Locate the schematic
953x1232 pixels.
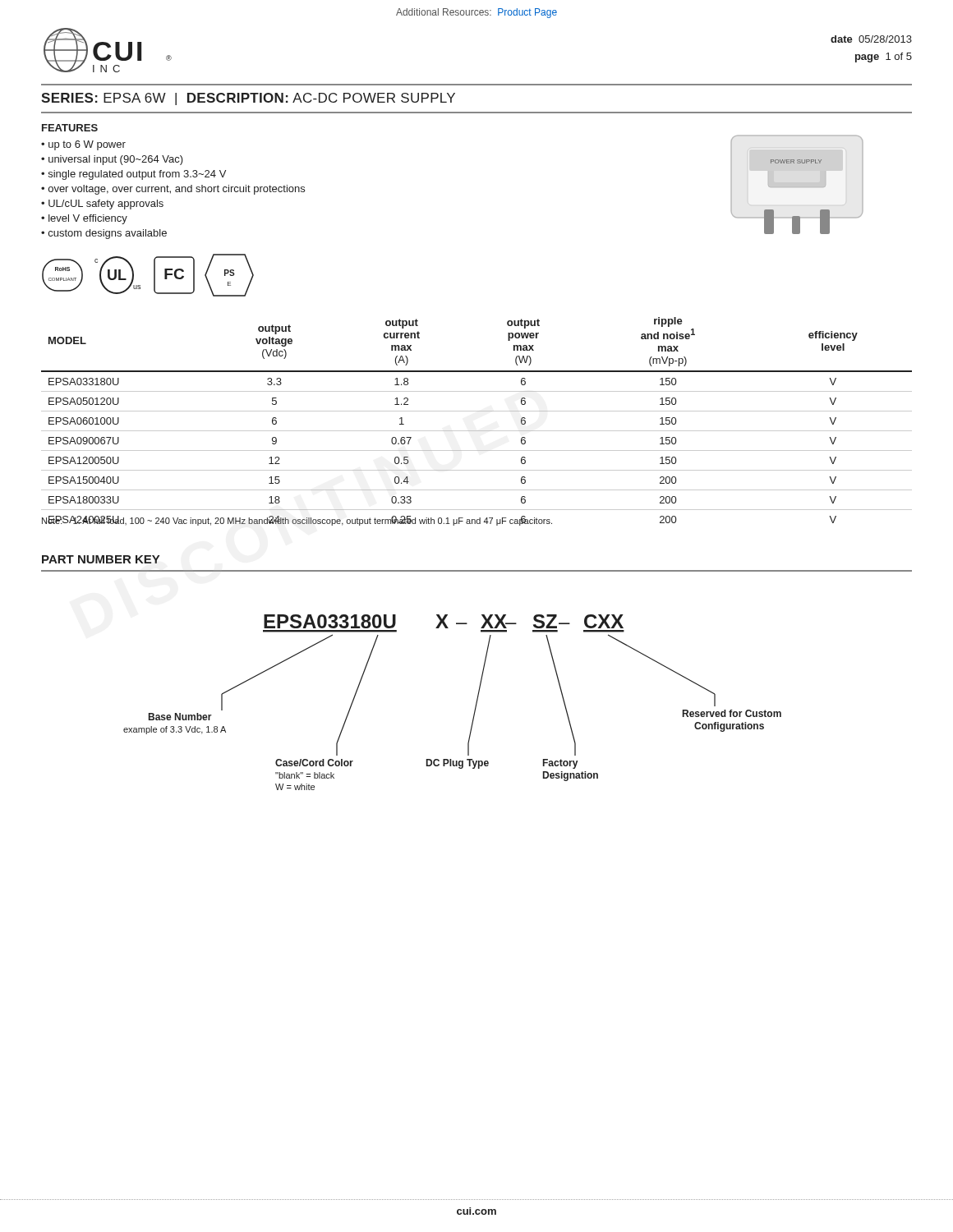click(x=476, y=731)
